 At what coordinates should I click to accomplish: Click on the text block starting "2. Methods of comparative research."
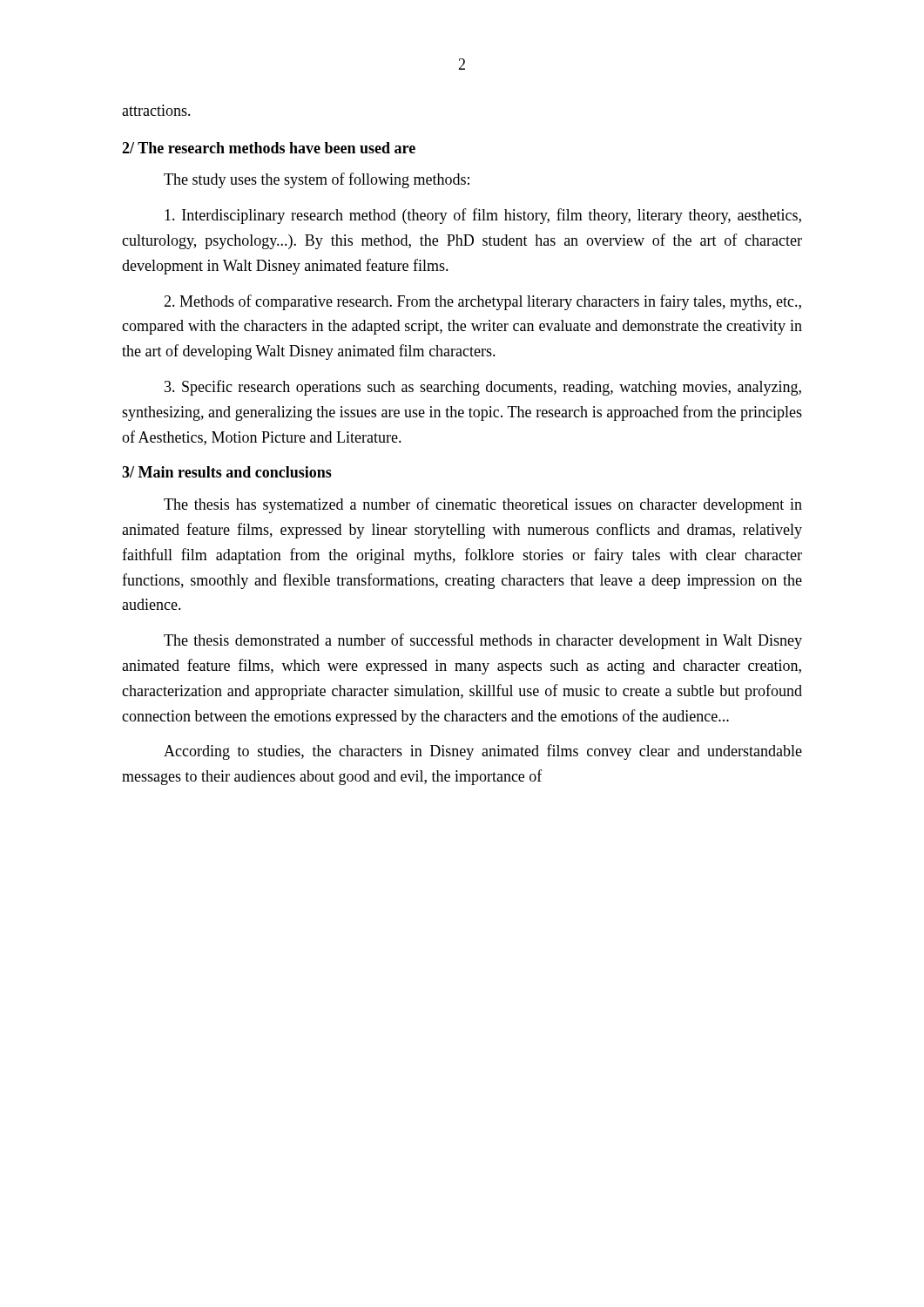[x=462, y=326]
